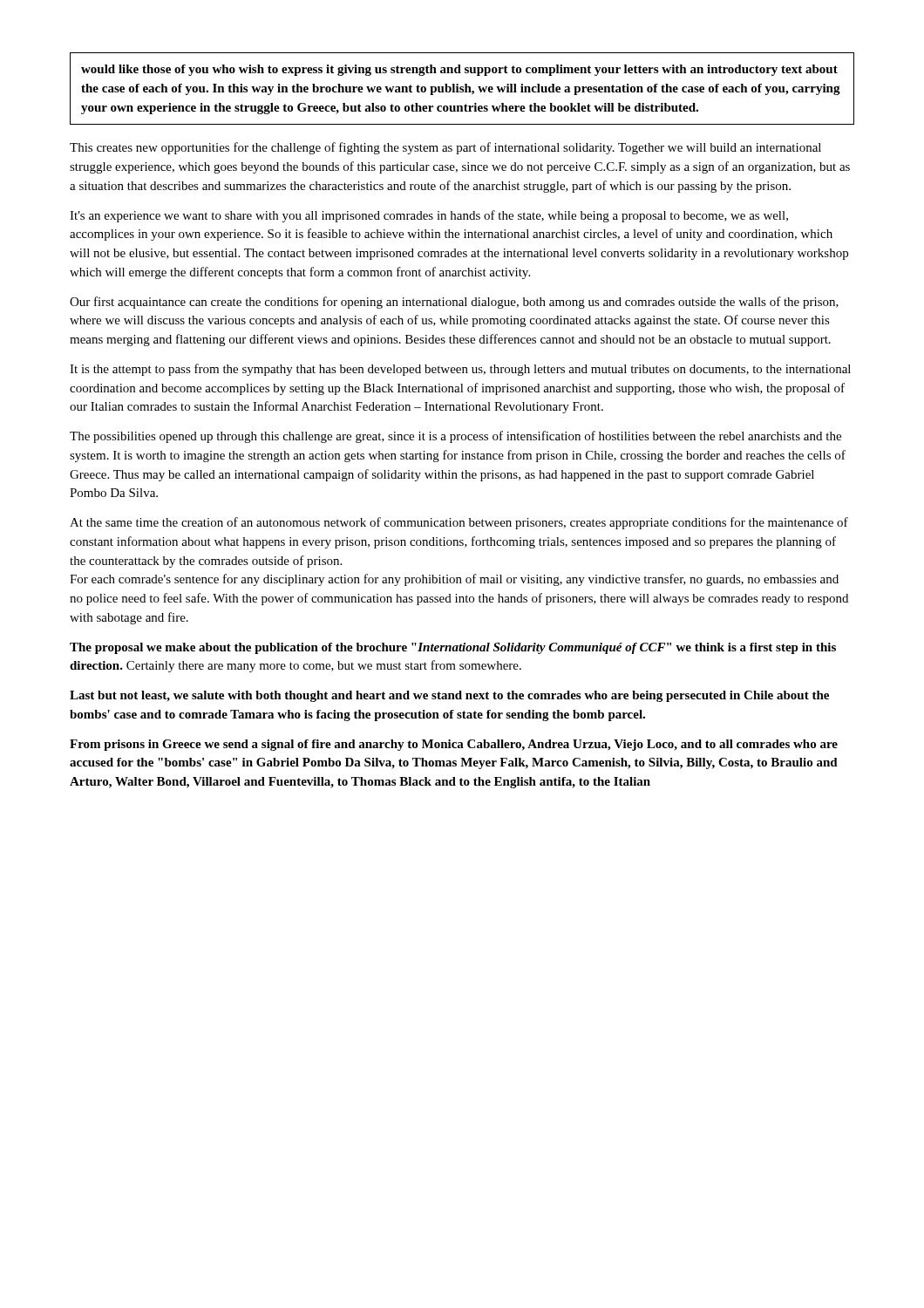This screenshot has width=924, height=1308.
Task: Point to the text starting "At the same"
Action: pos(459,570)
